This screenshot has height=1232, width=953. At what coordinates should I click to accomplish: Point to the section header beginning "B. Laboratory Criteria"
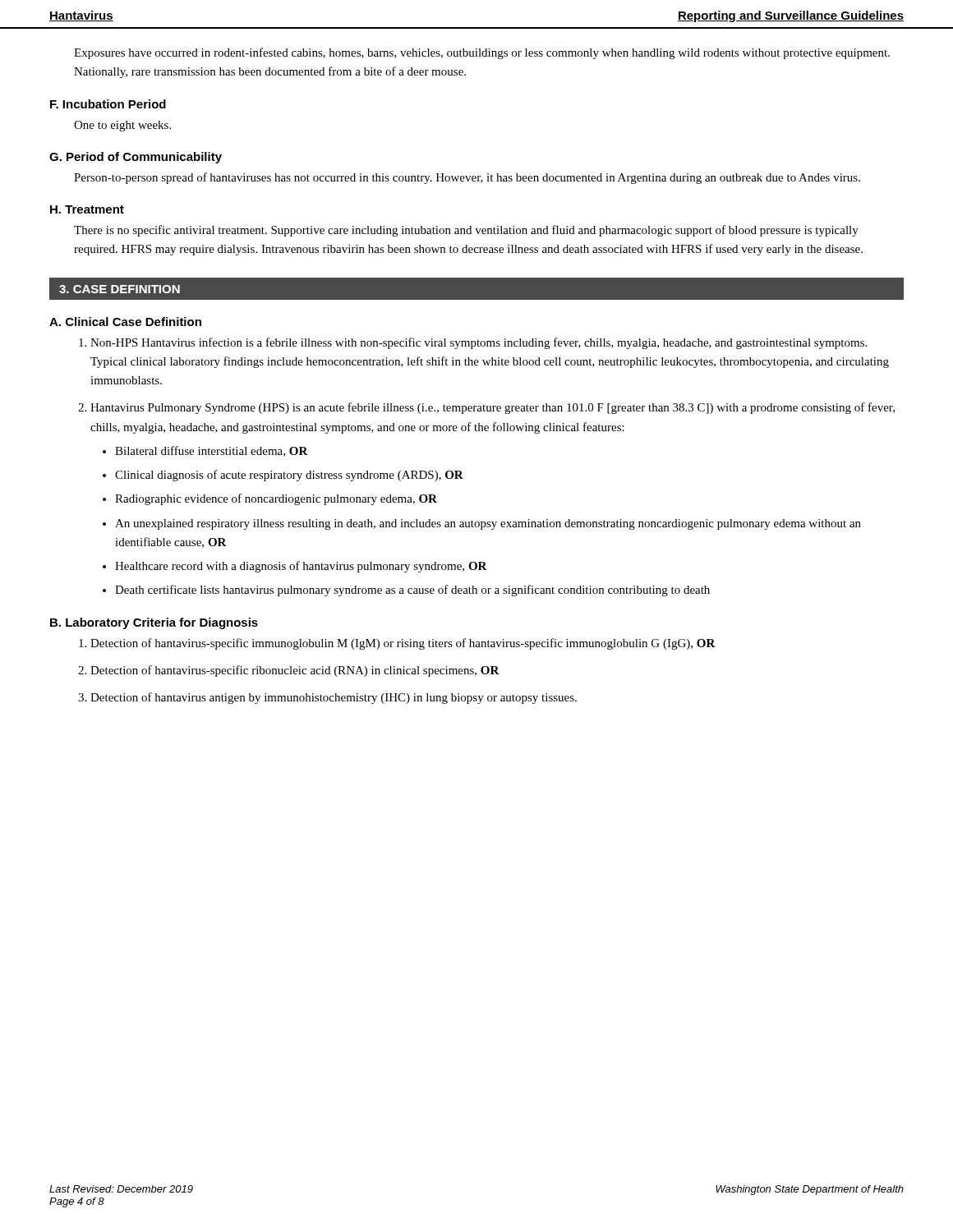click(x=154, y=622)
